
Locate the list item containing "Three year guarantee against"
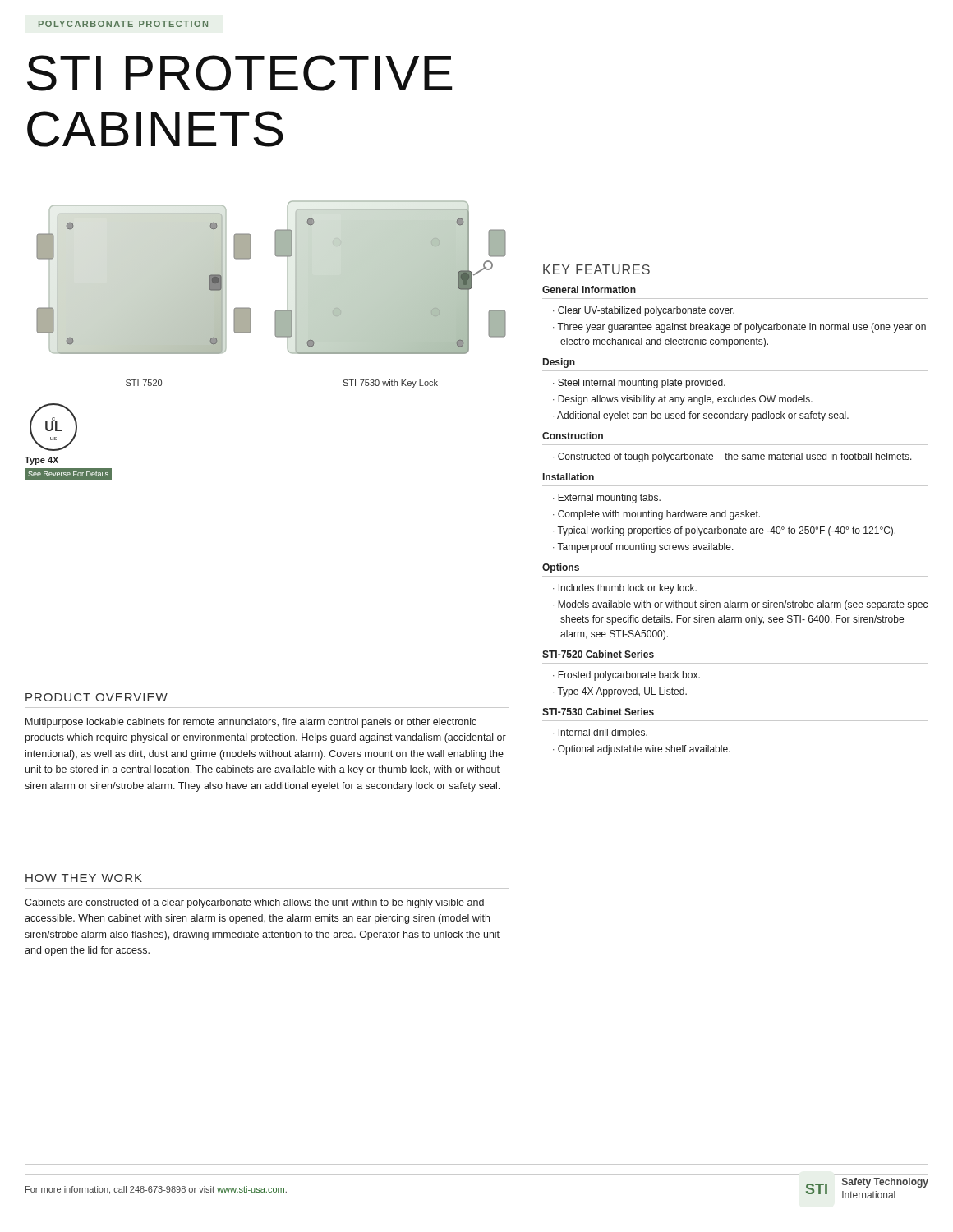pos(742,334)
